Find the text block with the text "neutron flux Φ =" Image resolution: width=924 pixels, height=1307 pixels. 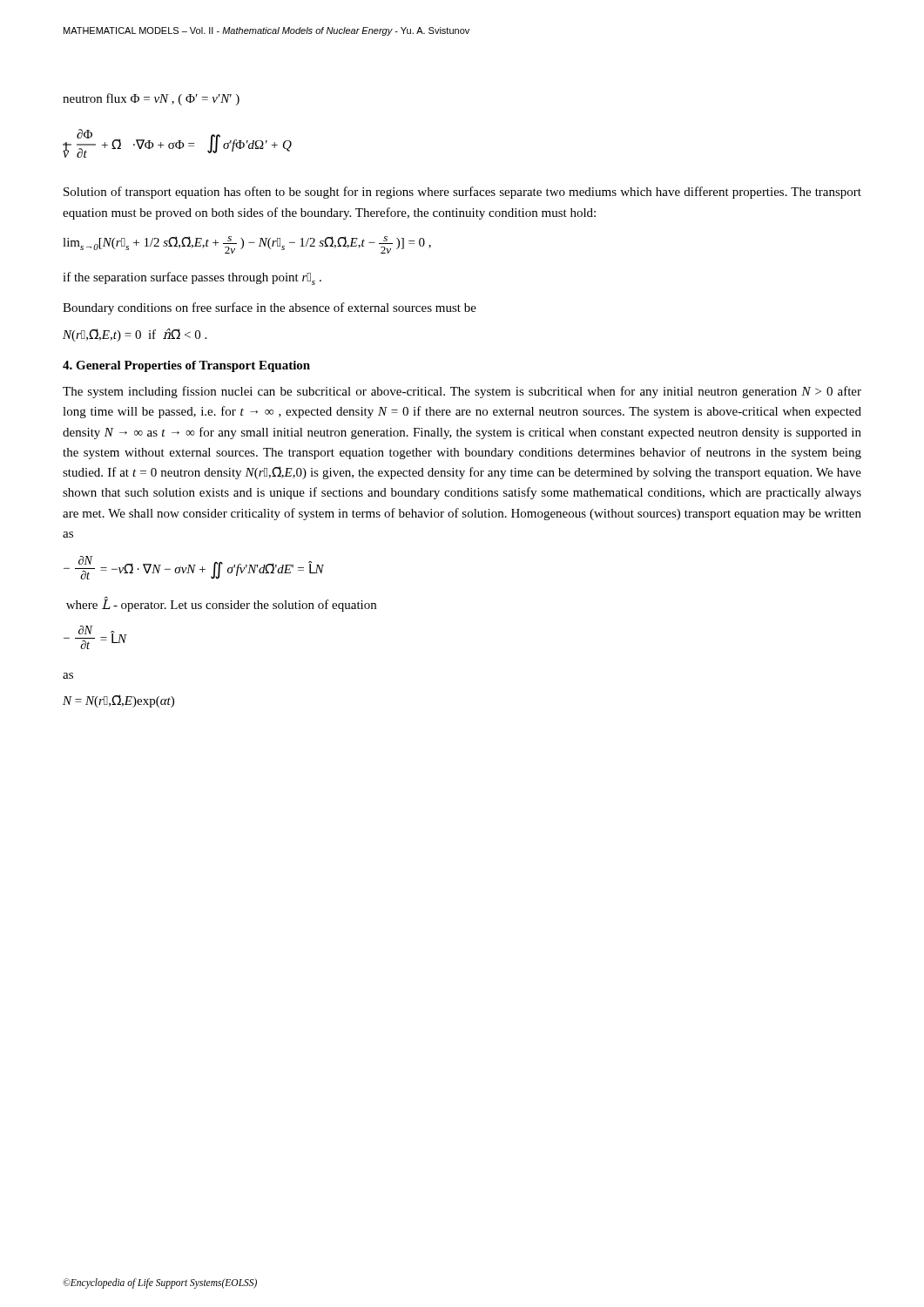(x=151, y=98)
